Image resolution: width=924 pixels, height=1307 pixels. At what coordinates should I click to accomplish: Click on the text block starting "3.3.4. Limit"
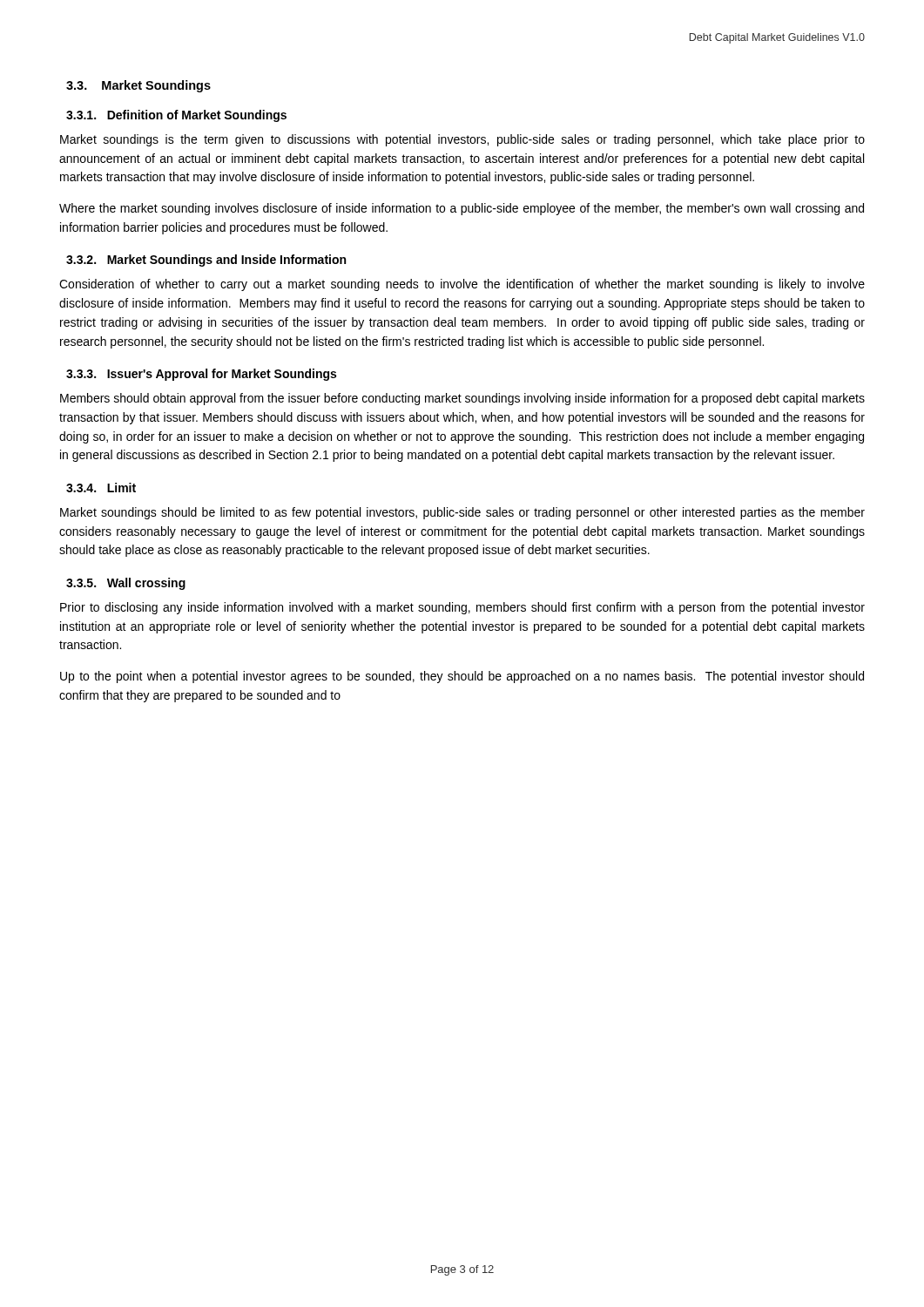click(101, 488)
